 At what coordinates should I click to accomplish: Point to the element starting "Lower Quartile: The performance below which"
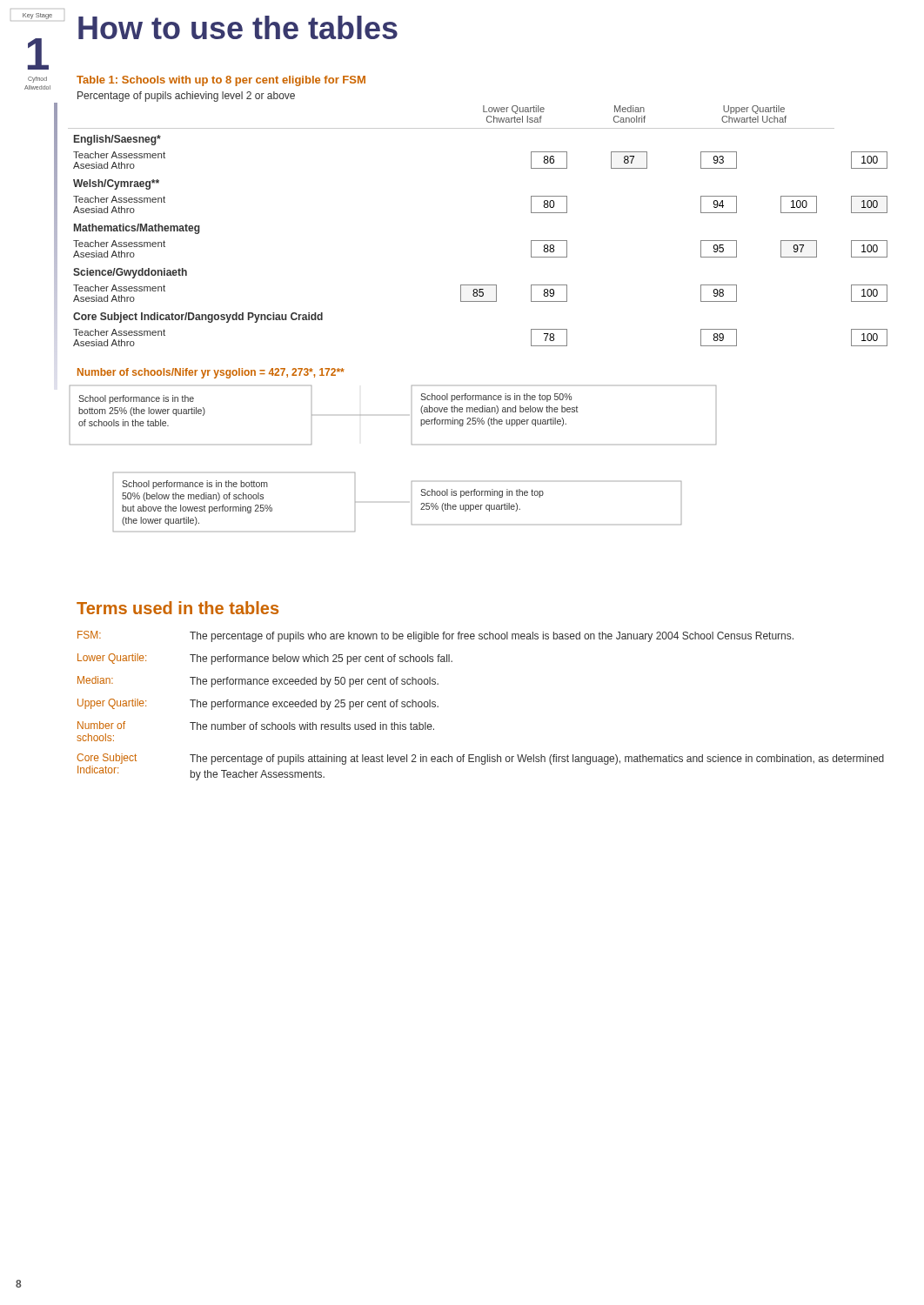click(x=265, y=659)
